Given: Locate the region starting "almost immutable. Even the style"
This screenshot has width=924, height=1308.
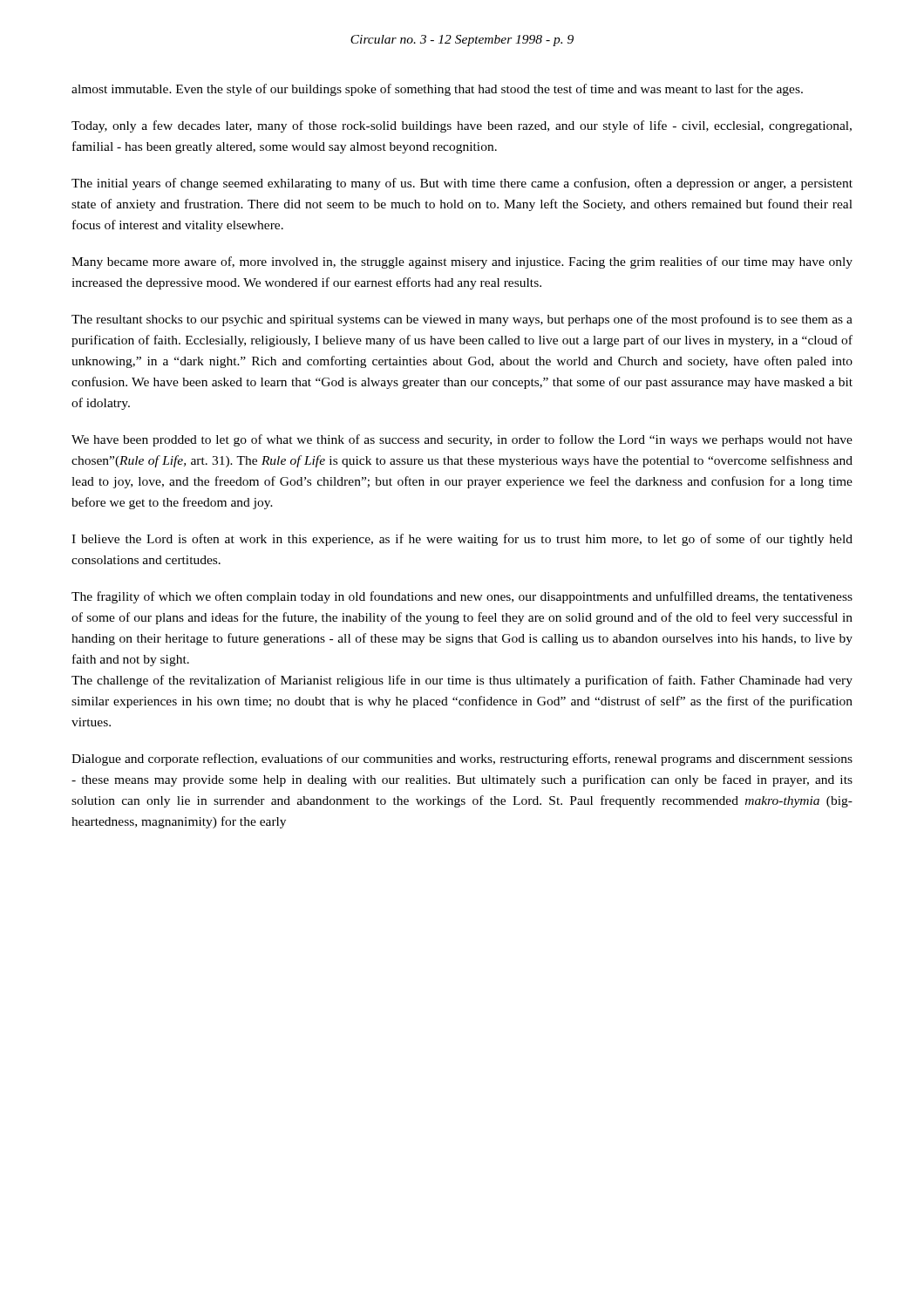Looking at the screenshot, I should click(x=438, y=88).
